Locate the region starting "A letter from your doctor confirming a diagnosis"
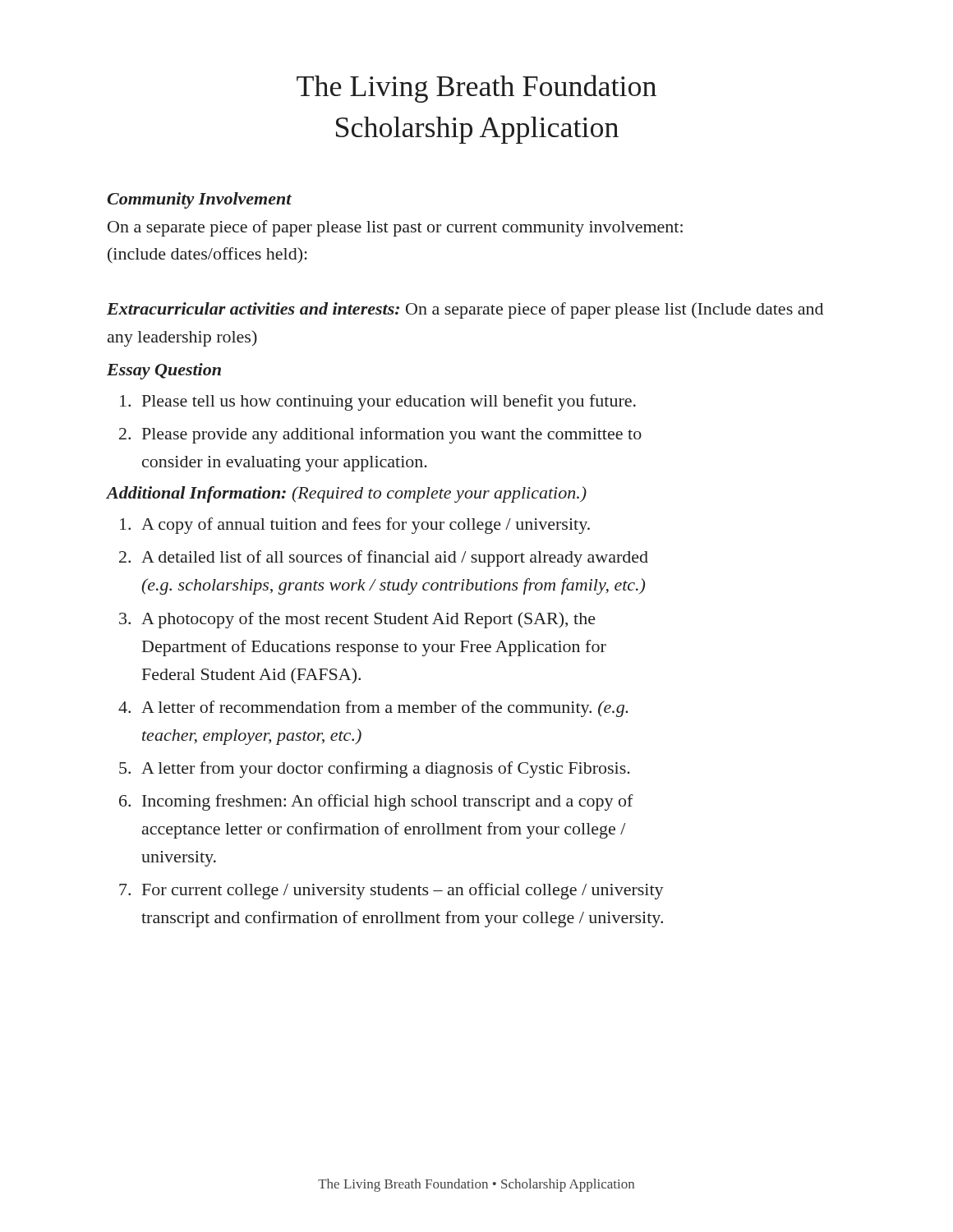Screen dimensions: 1232x953 [x=386, y=768]
